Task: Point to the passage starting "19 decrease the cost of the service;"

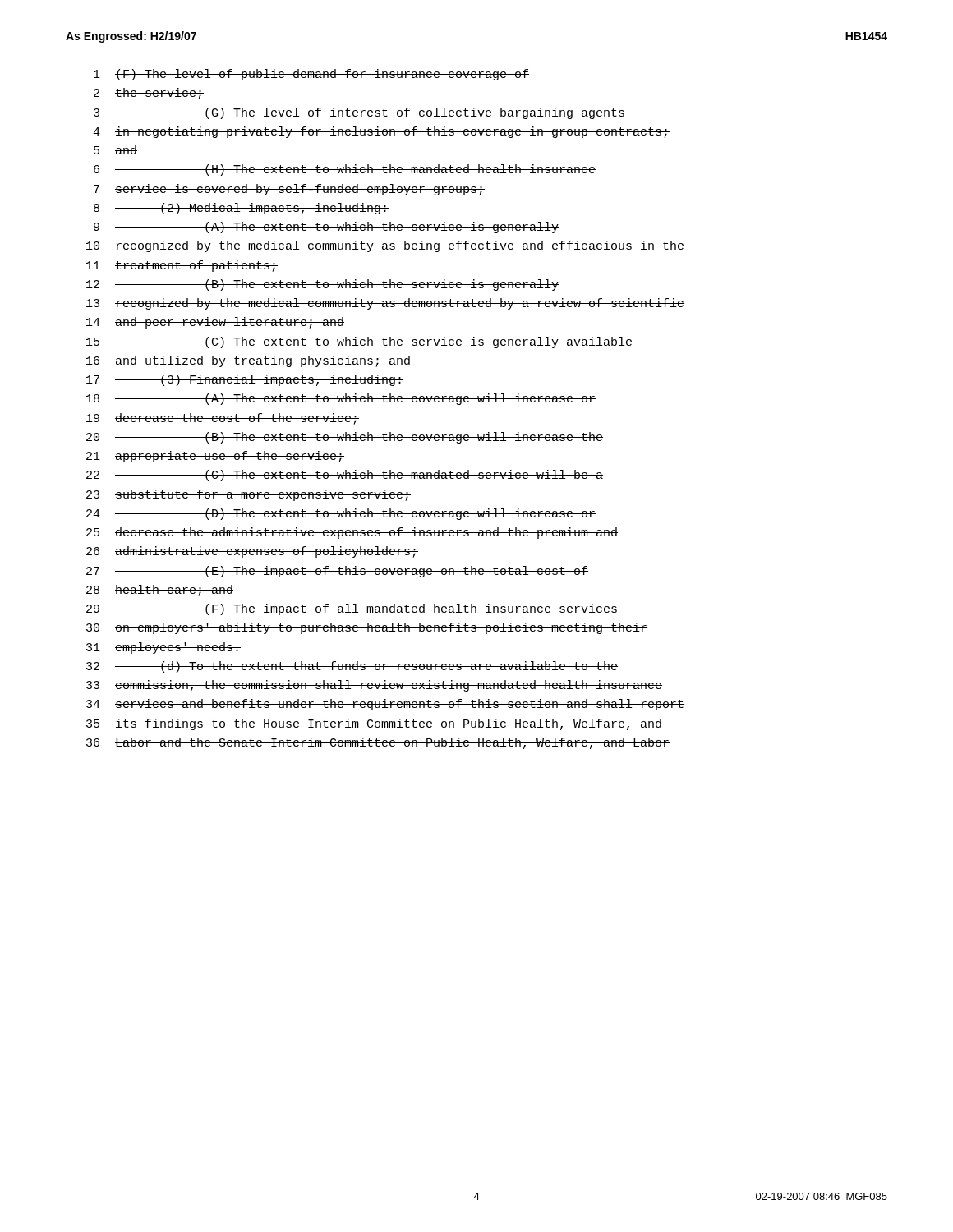Action: pyautogui.click(x=223, y=419)
